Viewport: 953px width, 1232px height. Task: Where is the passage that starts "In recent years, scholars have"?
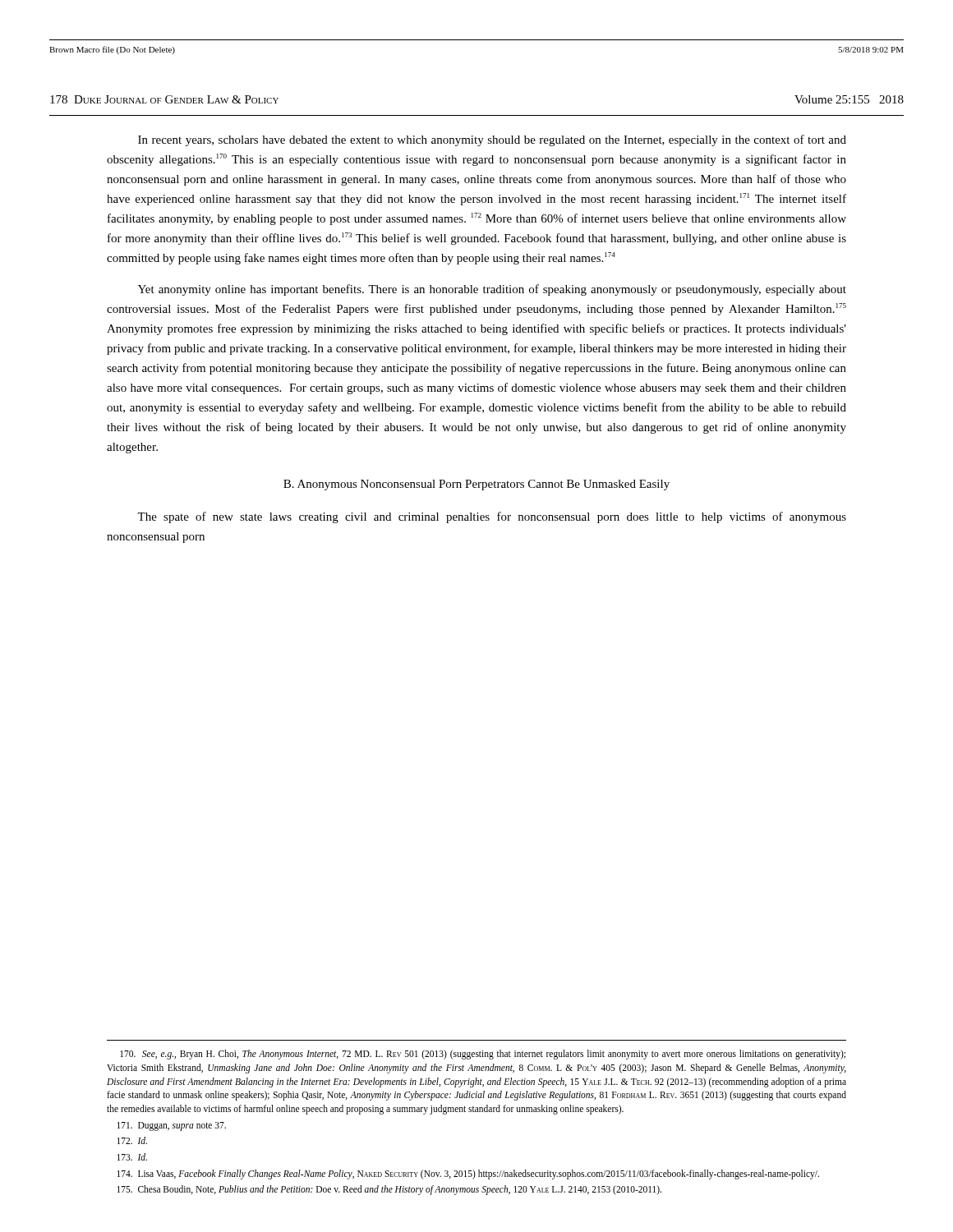(x=476, y=199)
